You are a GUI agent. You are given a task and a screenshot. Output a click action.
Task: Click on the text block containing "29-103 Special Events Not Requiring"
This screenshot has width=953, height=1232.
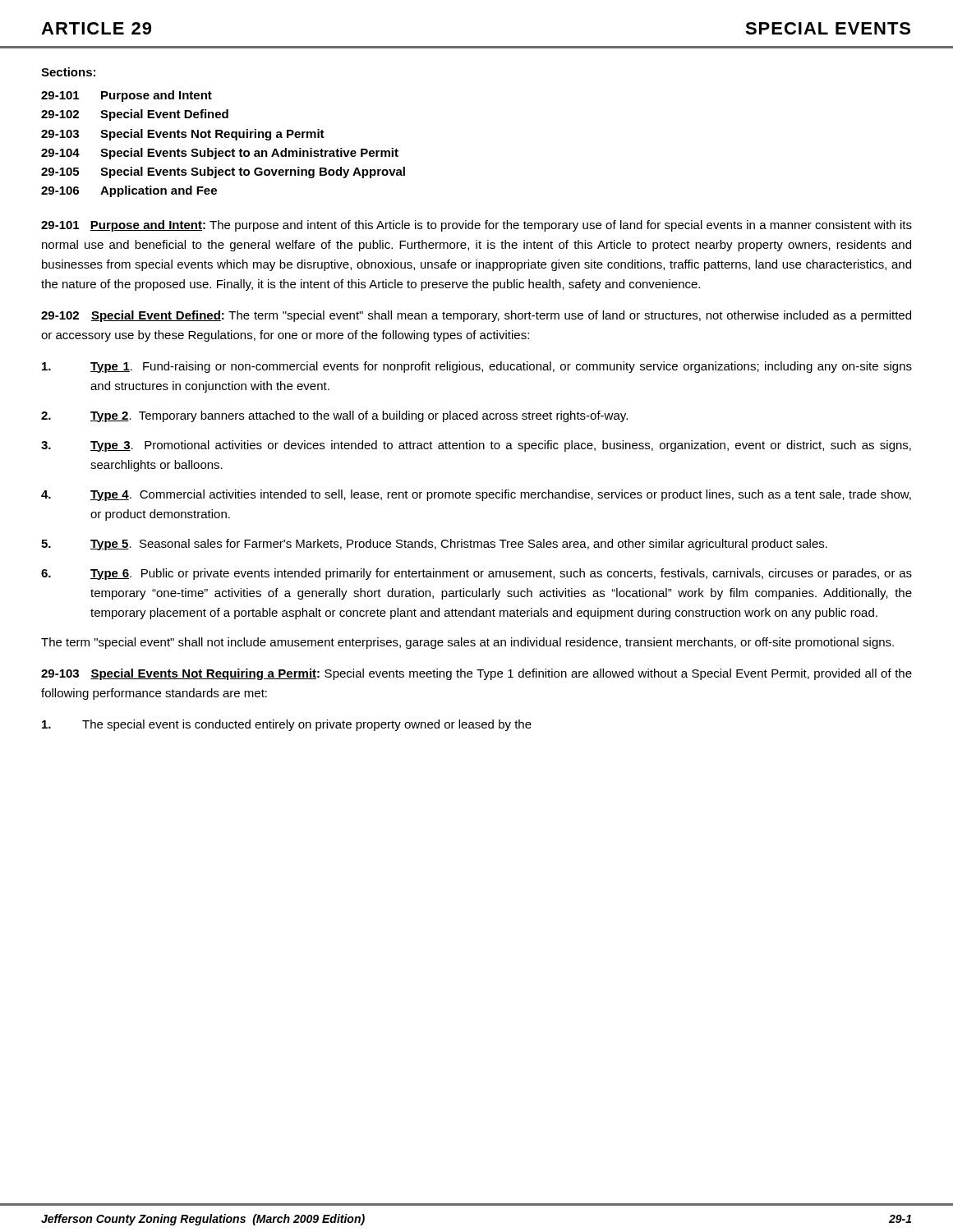click(x=476, y=683)
